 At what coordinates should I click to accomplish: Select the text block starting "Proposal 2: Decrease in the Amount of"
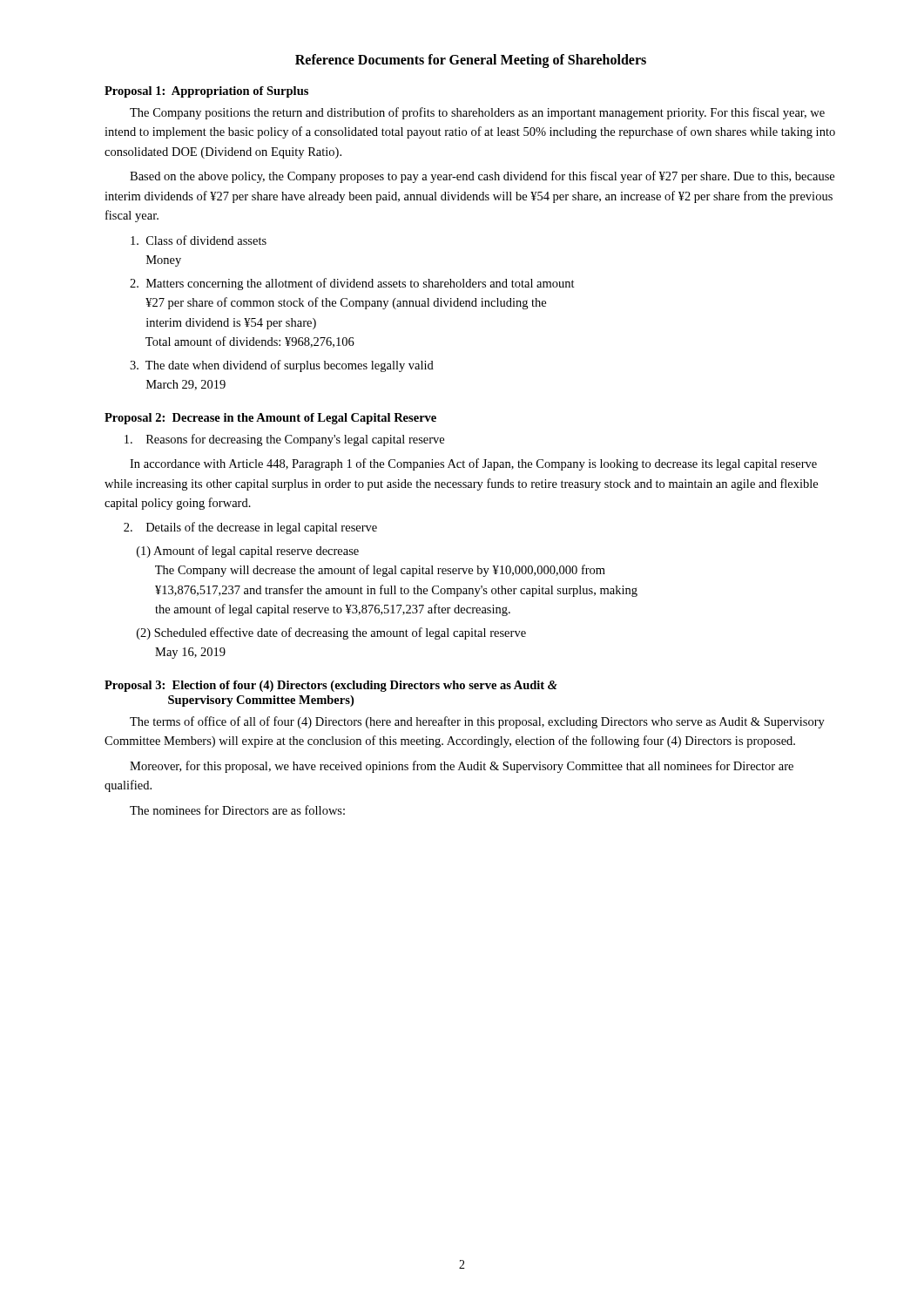tap(271, 417)
